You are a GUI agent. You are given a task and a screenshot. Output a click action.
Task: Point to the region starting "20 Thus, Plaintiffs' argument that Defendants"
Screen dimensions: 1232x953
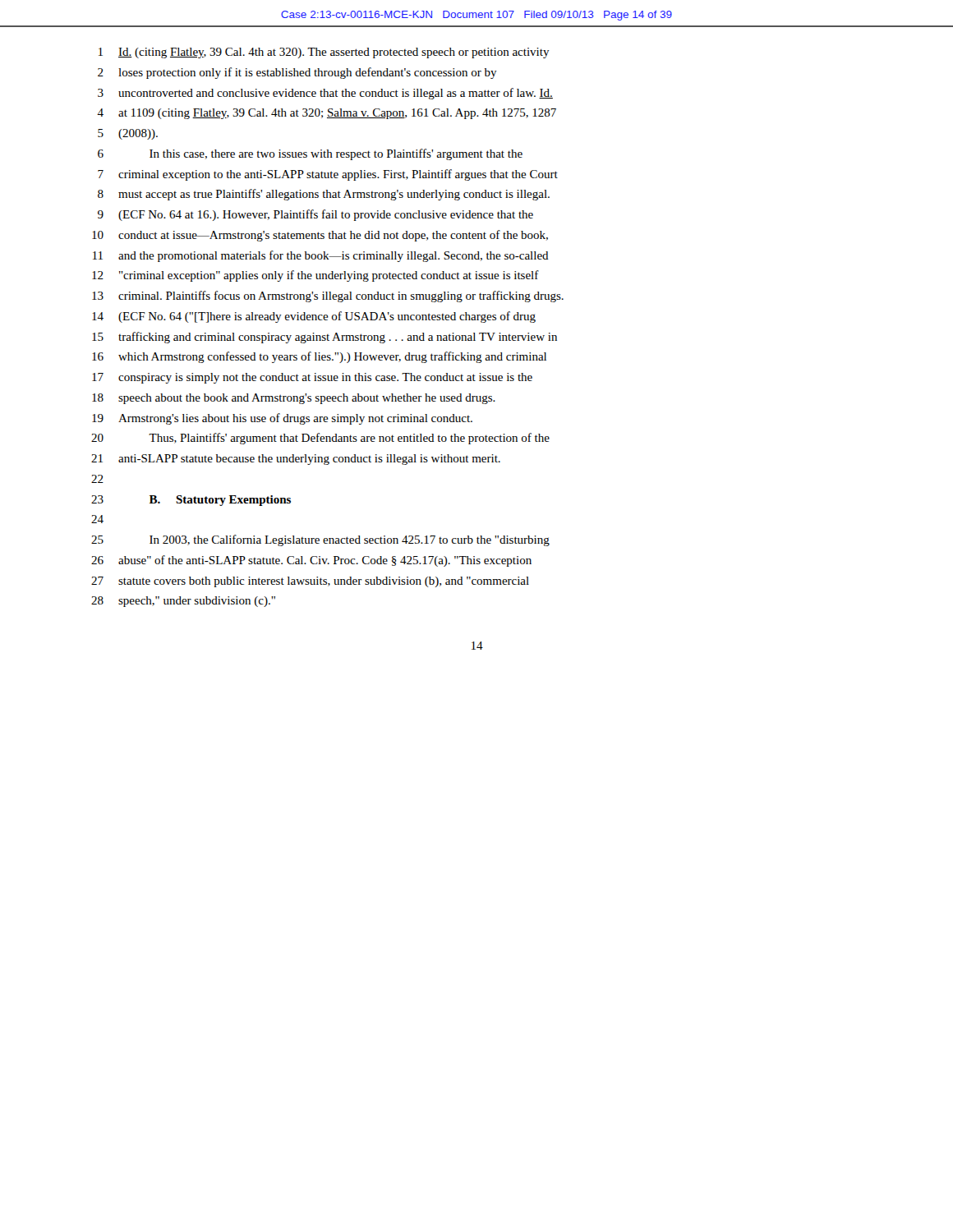click(476, 448)
